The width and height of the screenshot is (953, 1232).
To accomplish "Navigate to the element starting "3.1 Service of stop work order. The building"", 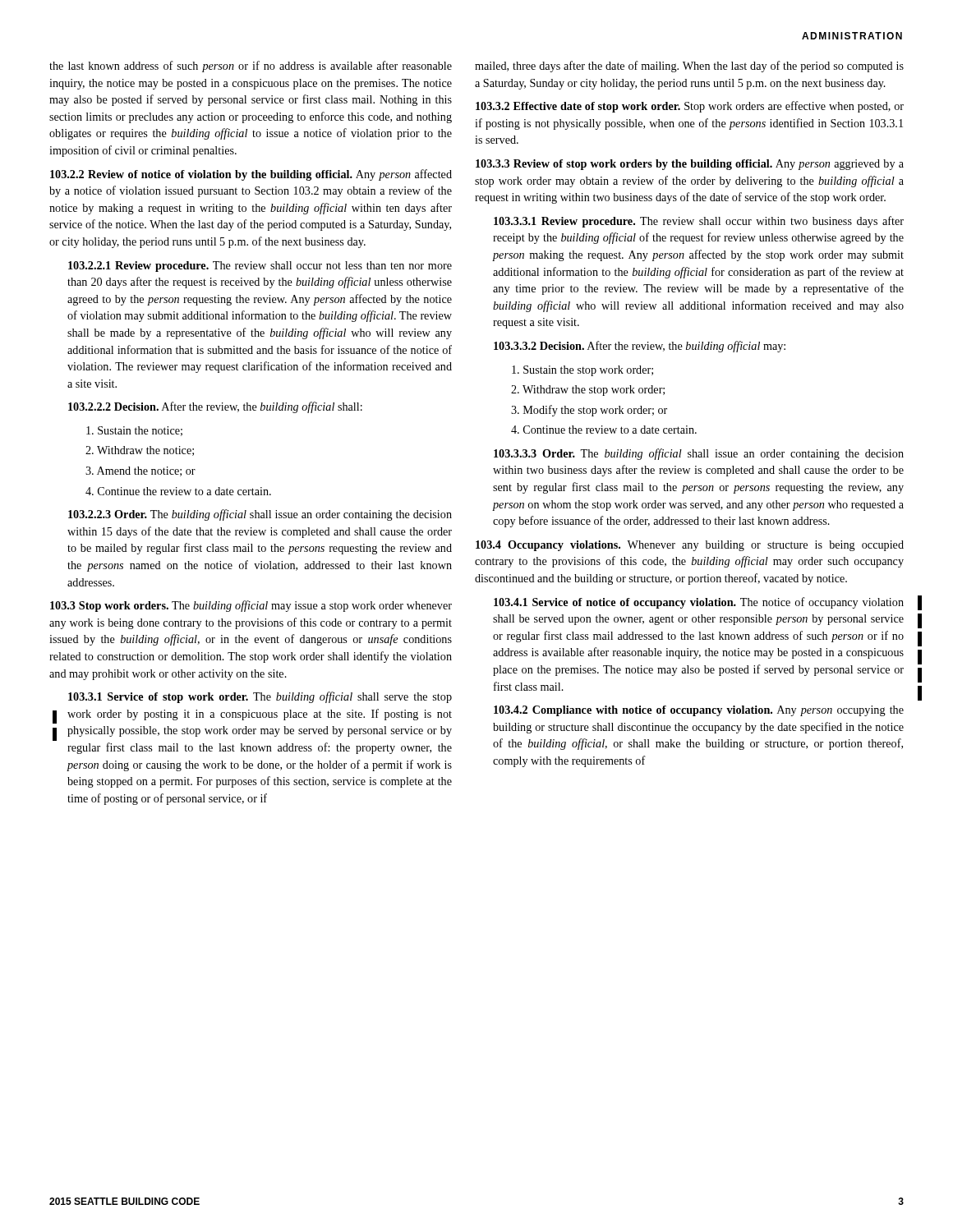I will click(260, 748).
